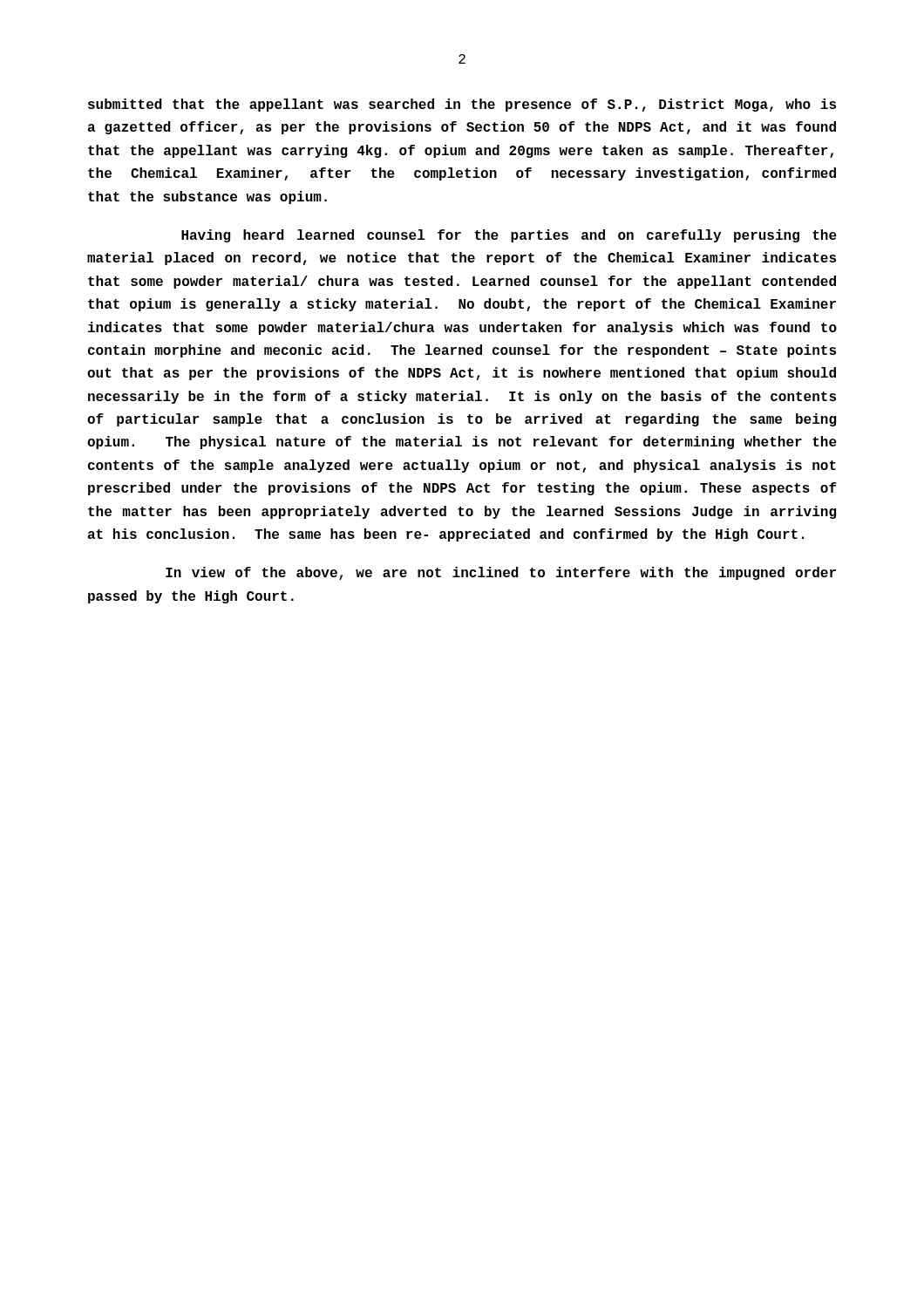The width and height of the screenshot is (924, 1308).
Task: Locate the text block that says "Having heard learned"
Action: [x=462, y=386]
